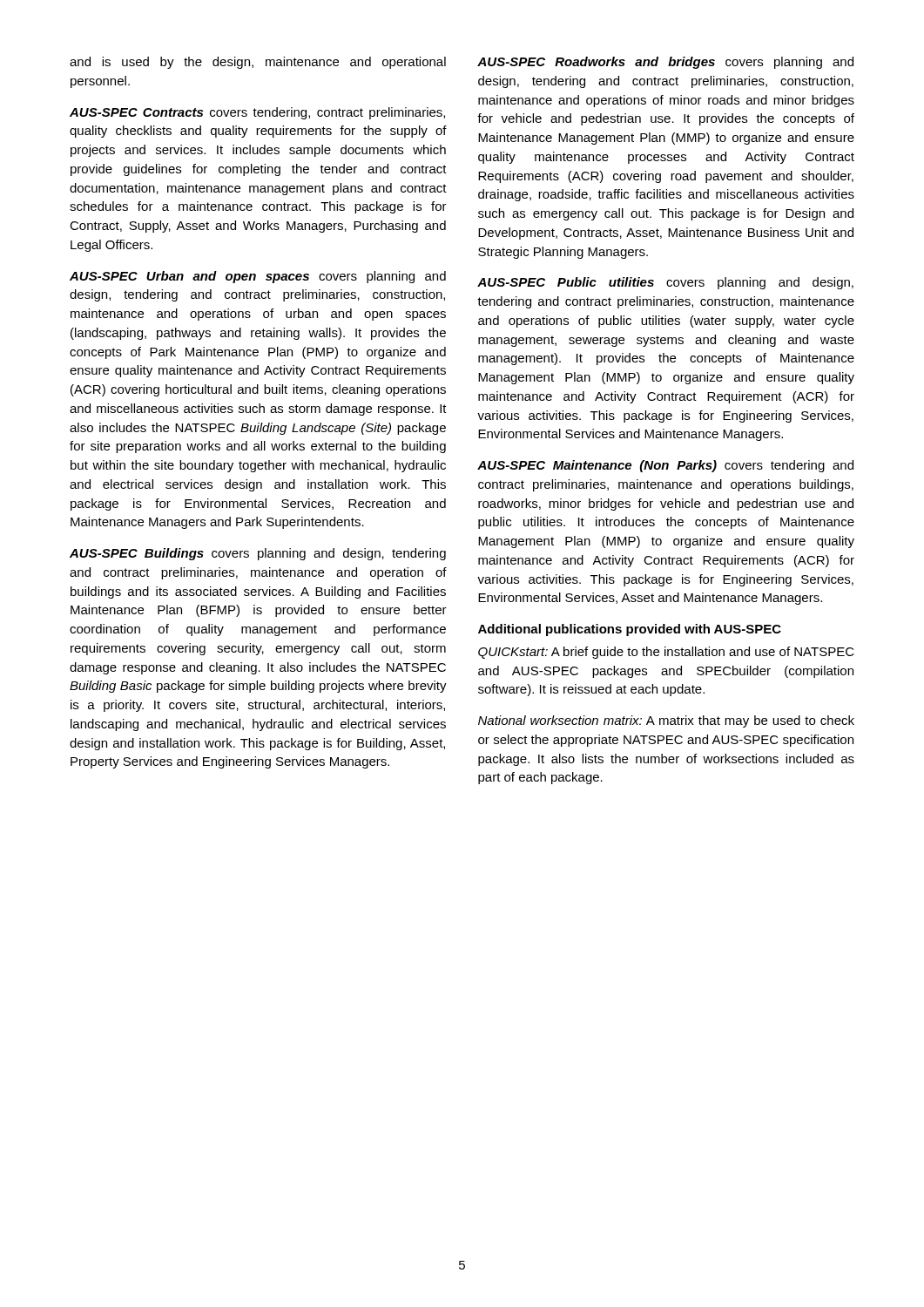Find the section header containing "Additional publications provided with AUS-SPEC"

666,629
